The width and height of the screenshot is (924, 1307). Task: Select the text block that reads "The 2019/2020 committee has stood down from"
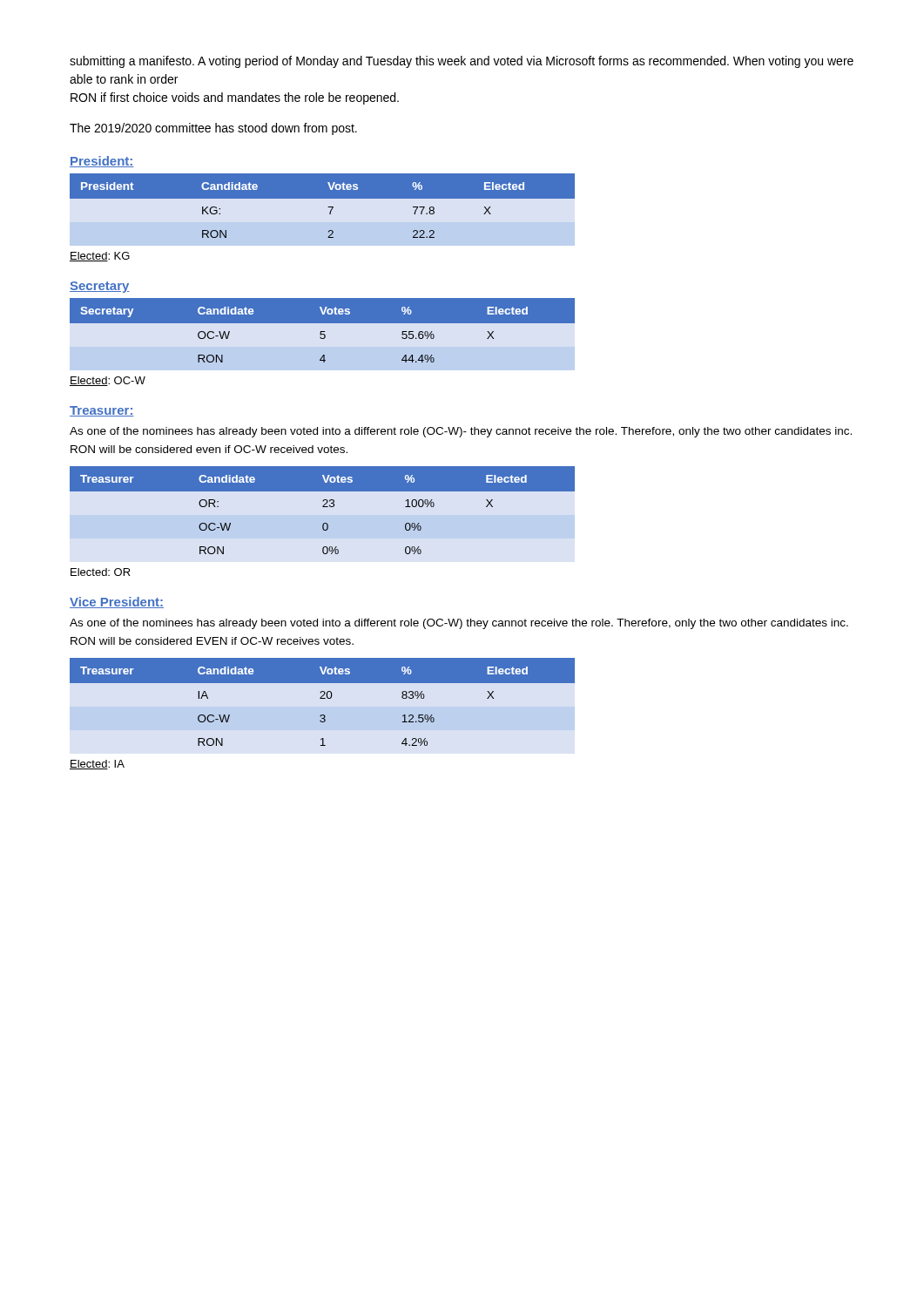coord(214,128)
